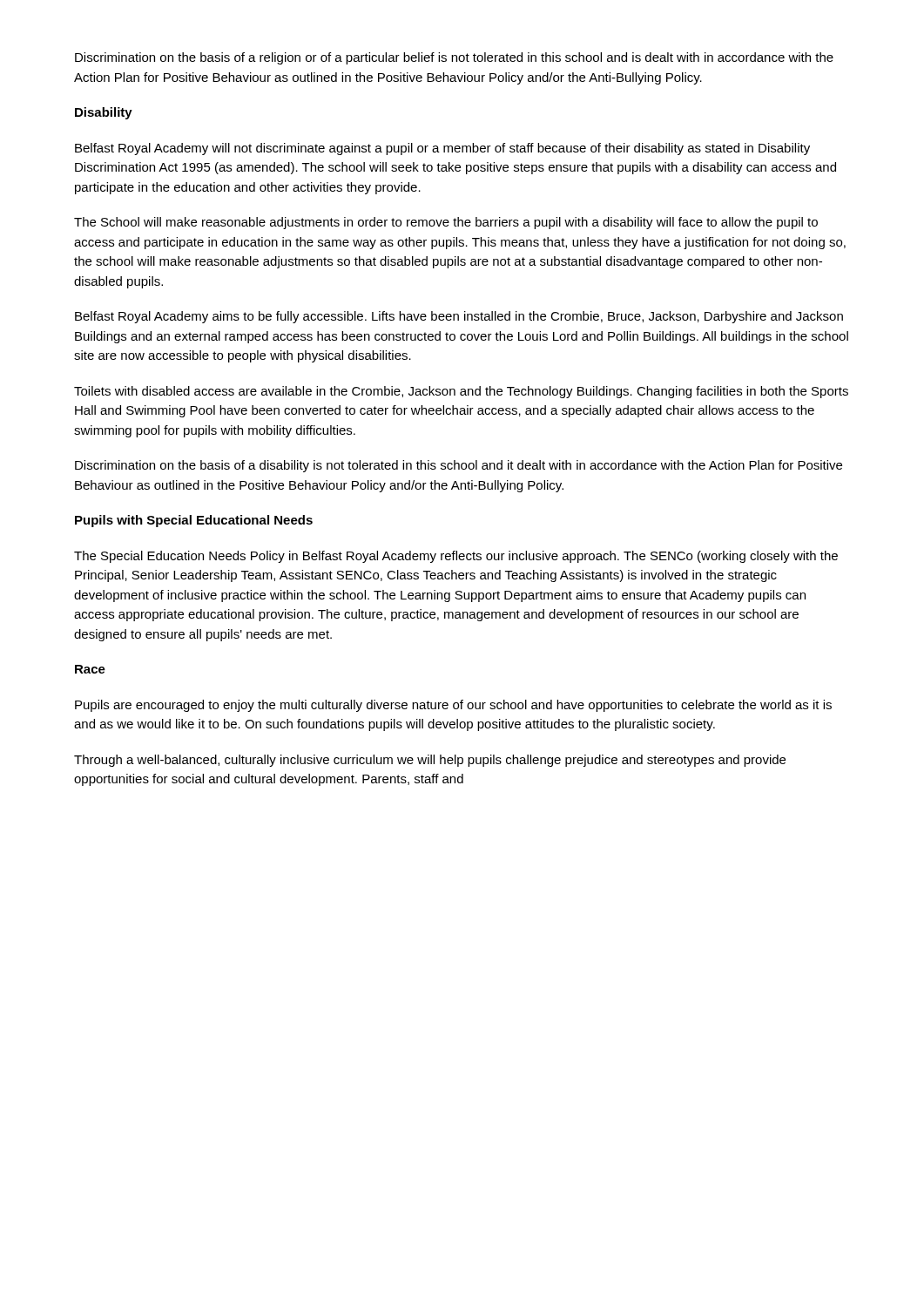Select the text block containing "The Special Education"
Screen dimensions: 1307x924
[456, 594]
